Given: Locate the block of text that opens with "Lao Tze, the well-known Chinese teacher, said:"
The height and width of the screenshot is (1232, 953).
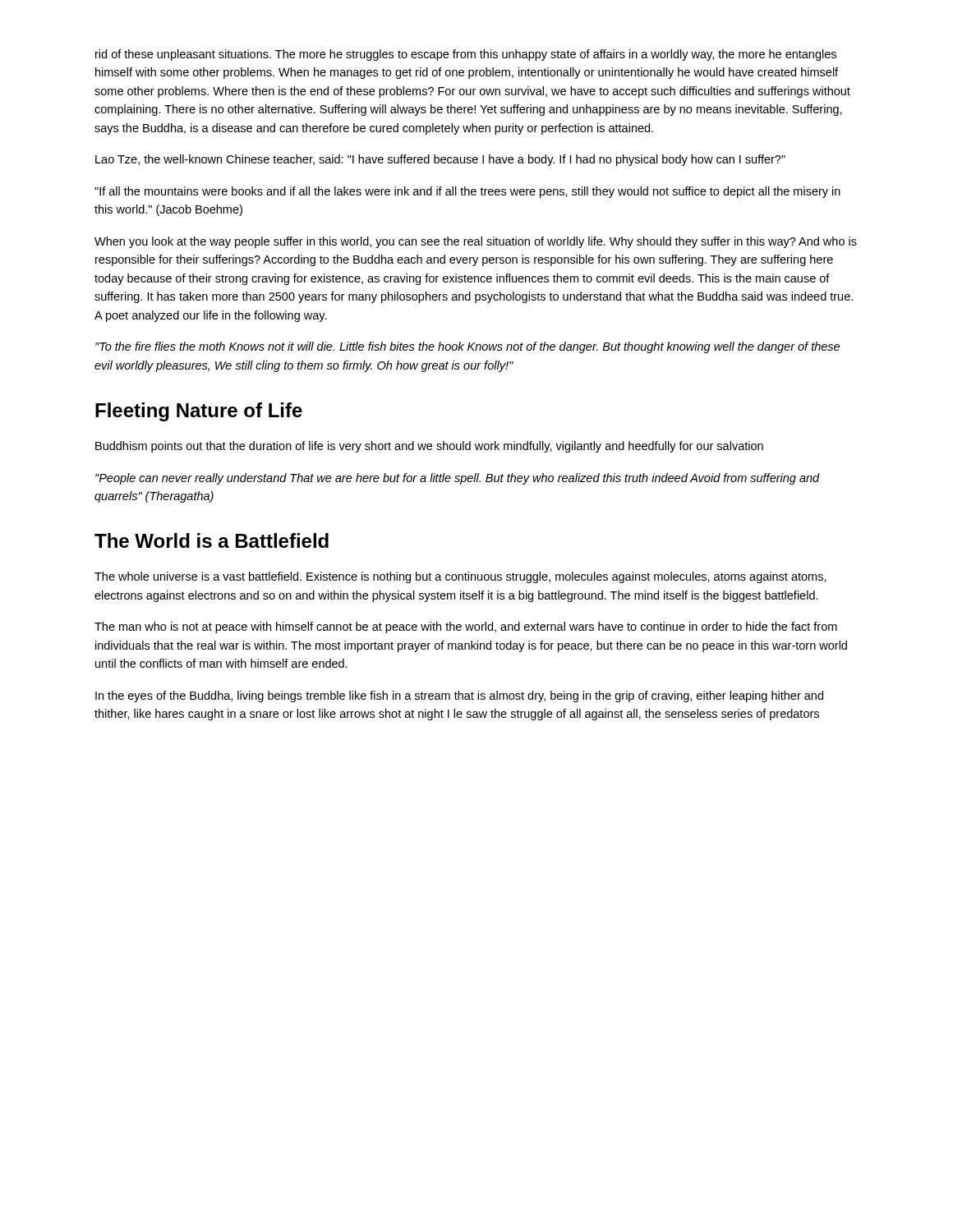Looking at the screenshot, I should pos(440,160).
